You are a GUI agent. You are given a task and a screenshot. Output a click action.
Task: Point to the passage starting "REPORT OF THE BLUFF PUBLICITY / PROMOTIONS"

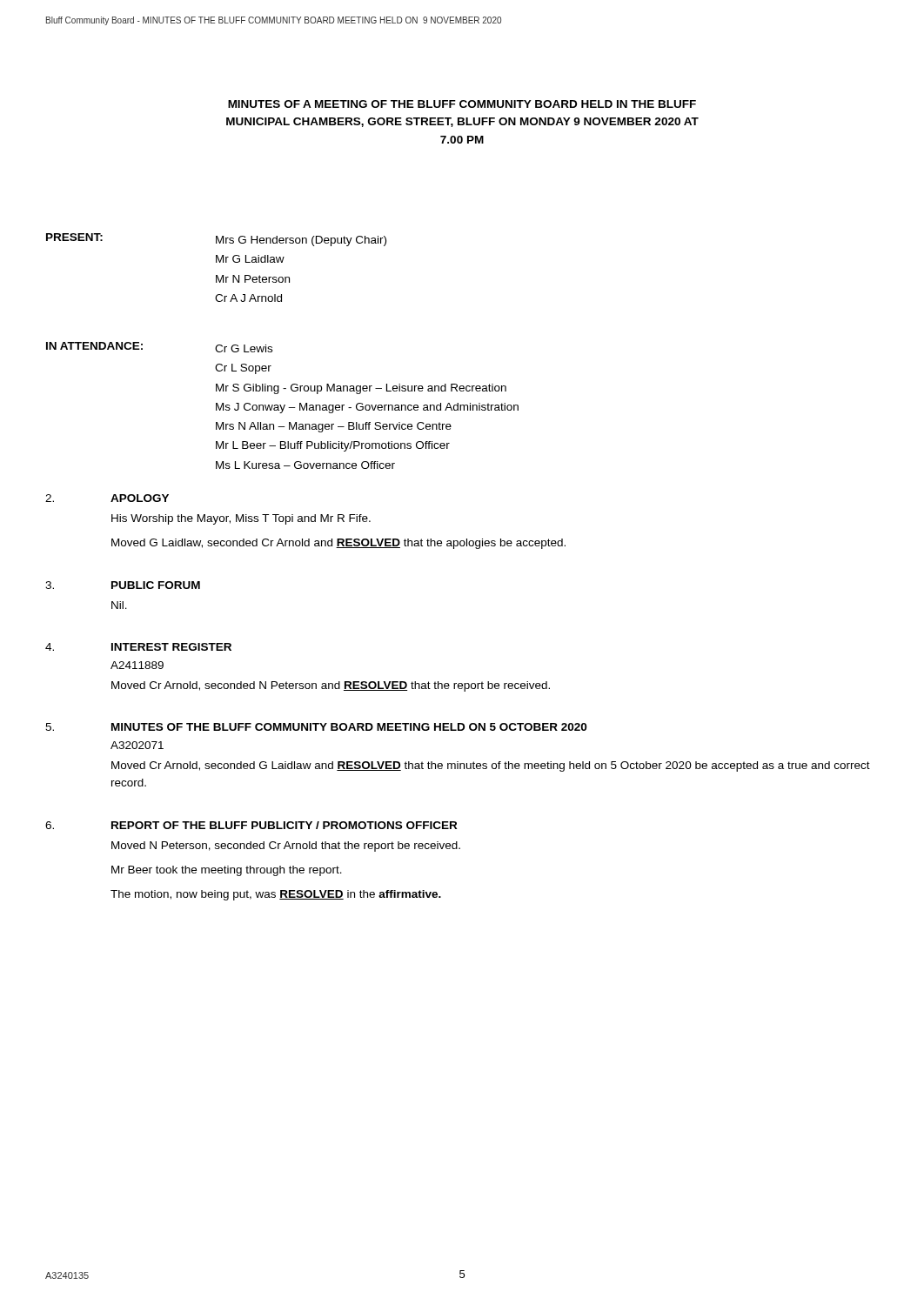(284, 825)
